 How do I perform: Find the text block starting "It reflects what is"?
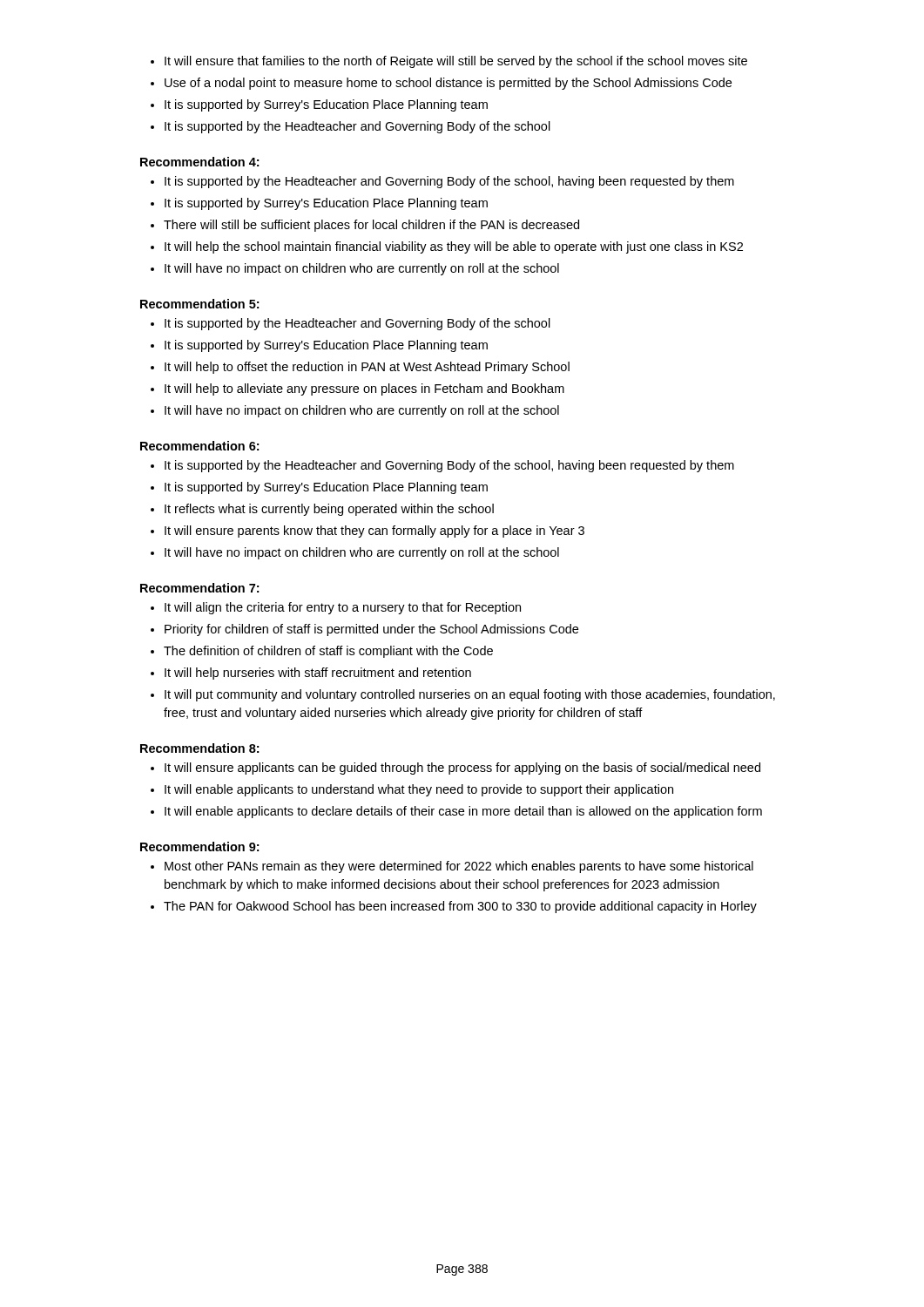click(x=474, y=509)
